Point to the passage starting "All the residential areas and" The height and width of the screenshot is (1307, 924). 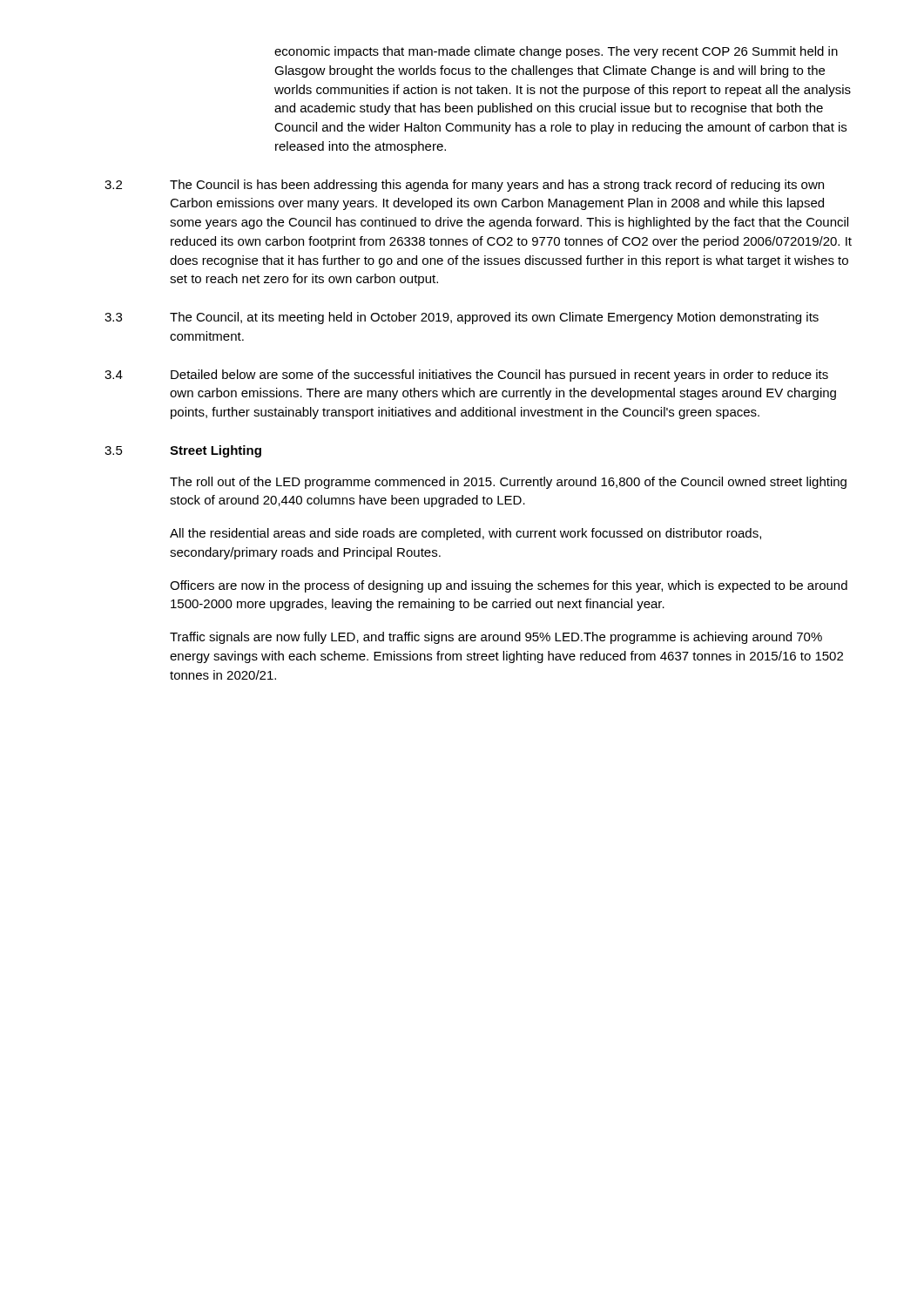[466, 542]
